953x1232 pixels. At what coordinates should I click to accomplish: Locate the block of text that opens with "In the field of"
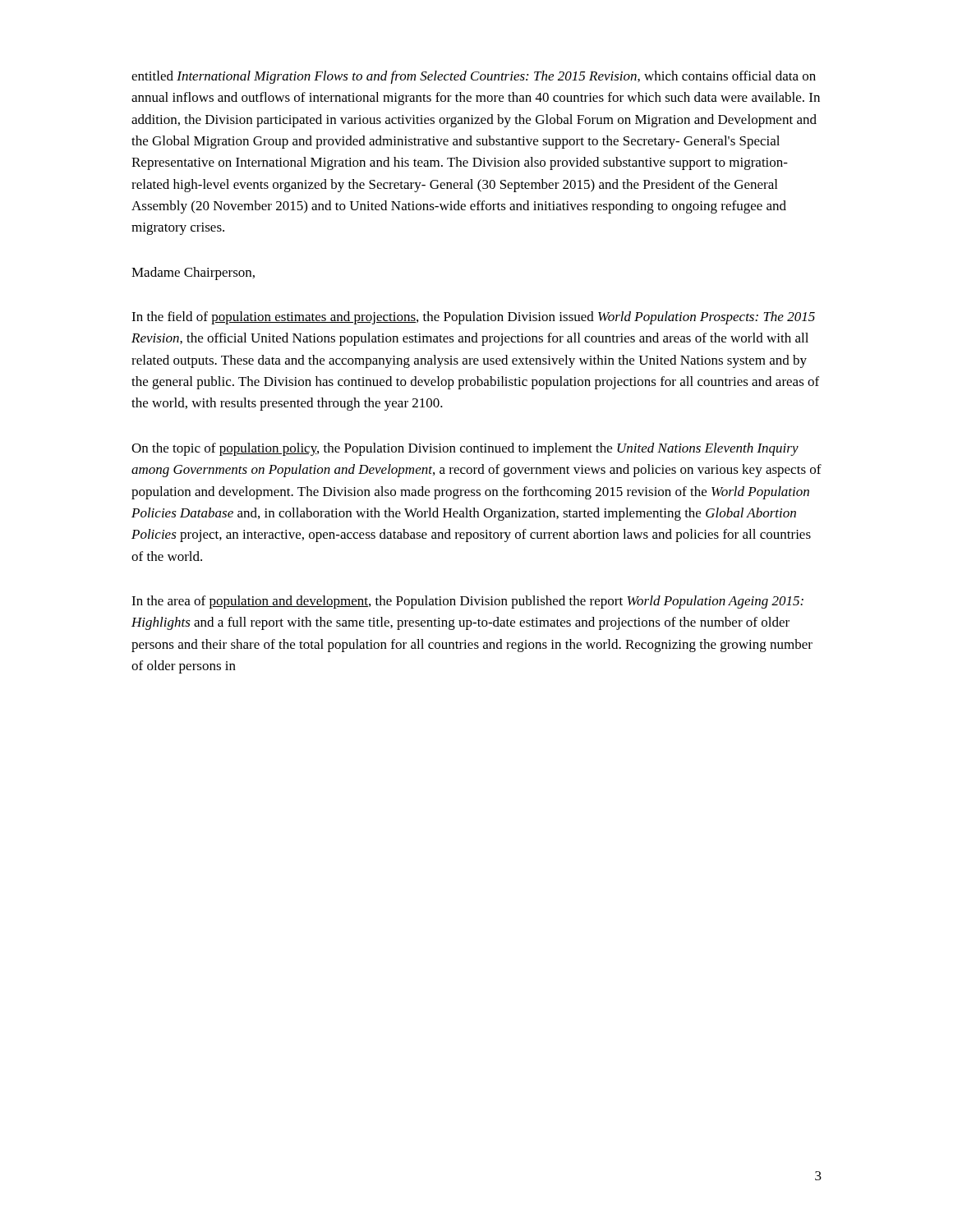click(475, 360)
